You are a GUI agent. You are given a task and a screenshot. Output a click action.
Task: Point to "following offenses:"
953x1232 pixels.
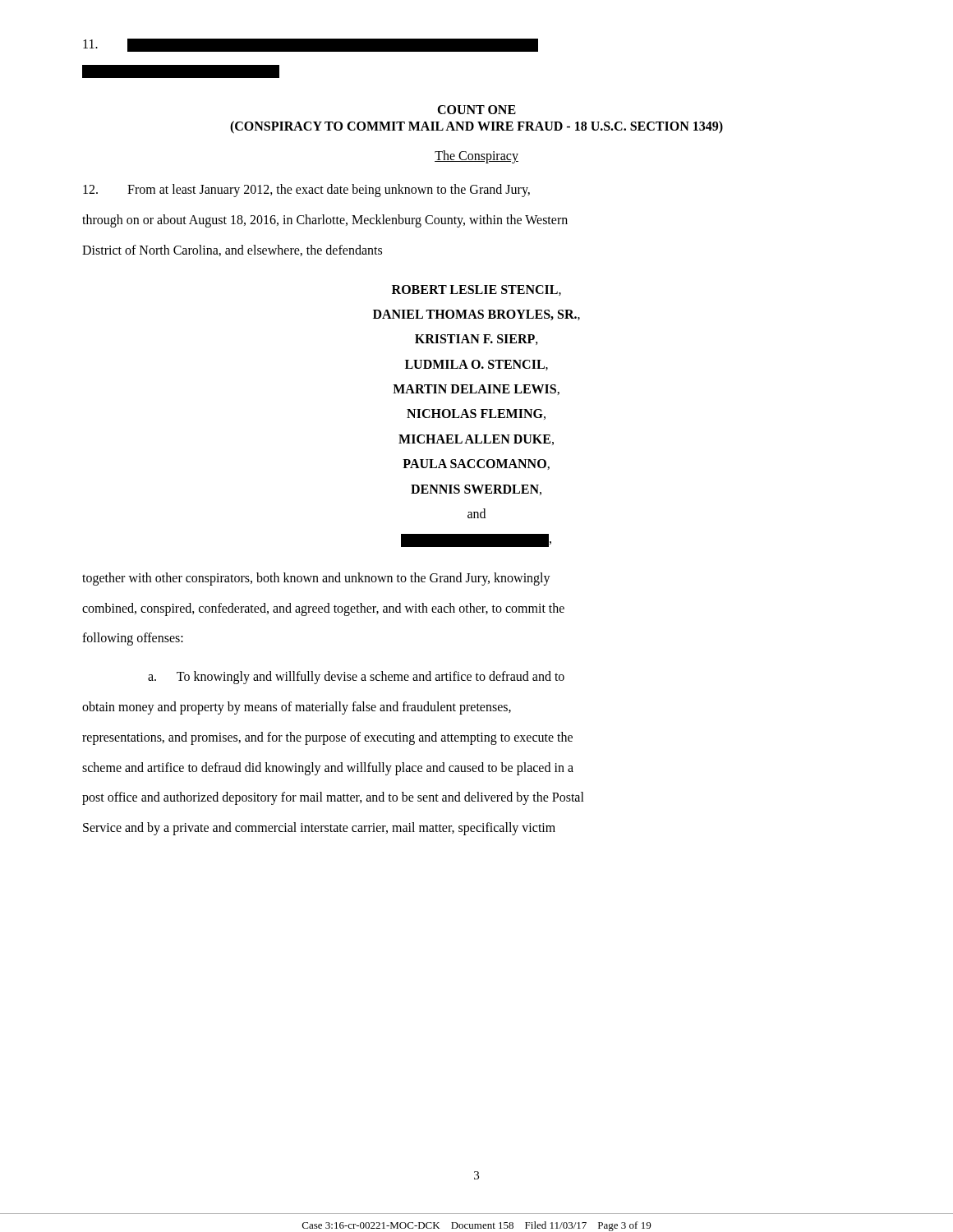click(133, 638)
